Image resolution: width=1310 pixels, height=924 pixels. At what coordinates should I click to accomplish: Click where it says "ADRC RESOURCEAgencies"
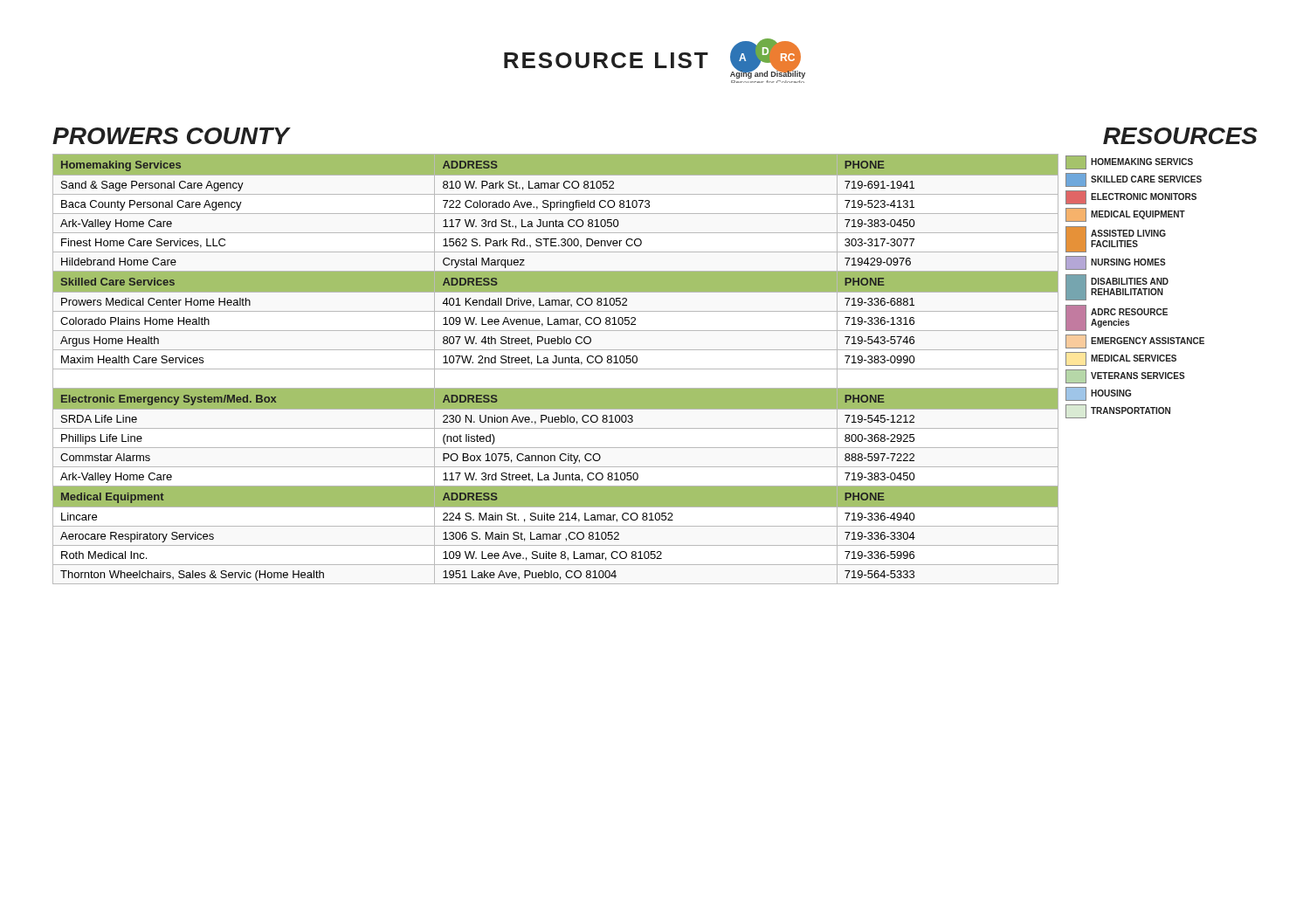1117,318
